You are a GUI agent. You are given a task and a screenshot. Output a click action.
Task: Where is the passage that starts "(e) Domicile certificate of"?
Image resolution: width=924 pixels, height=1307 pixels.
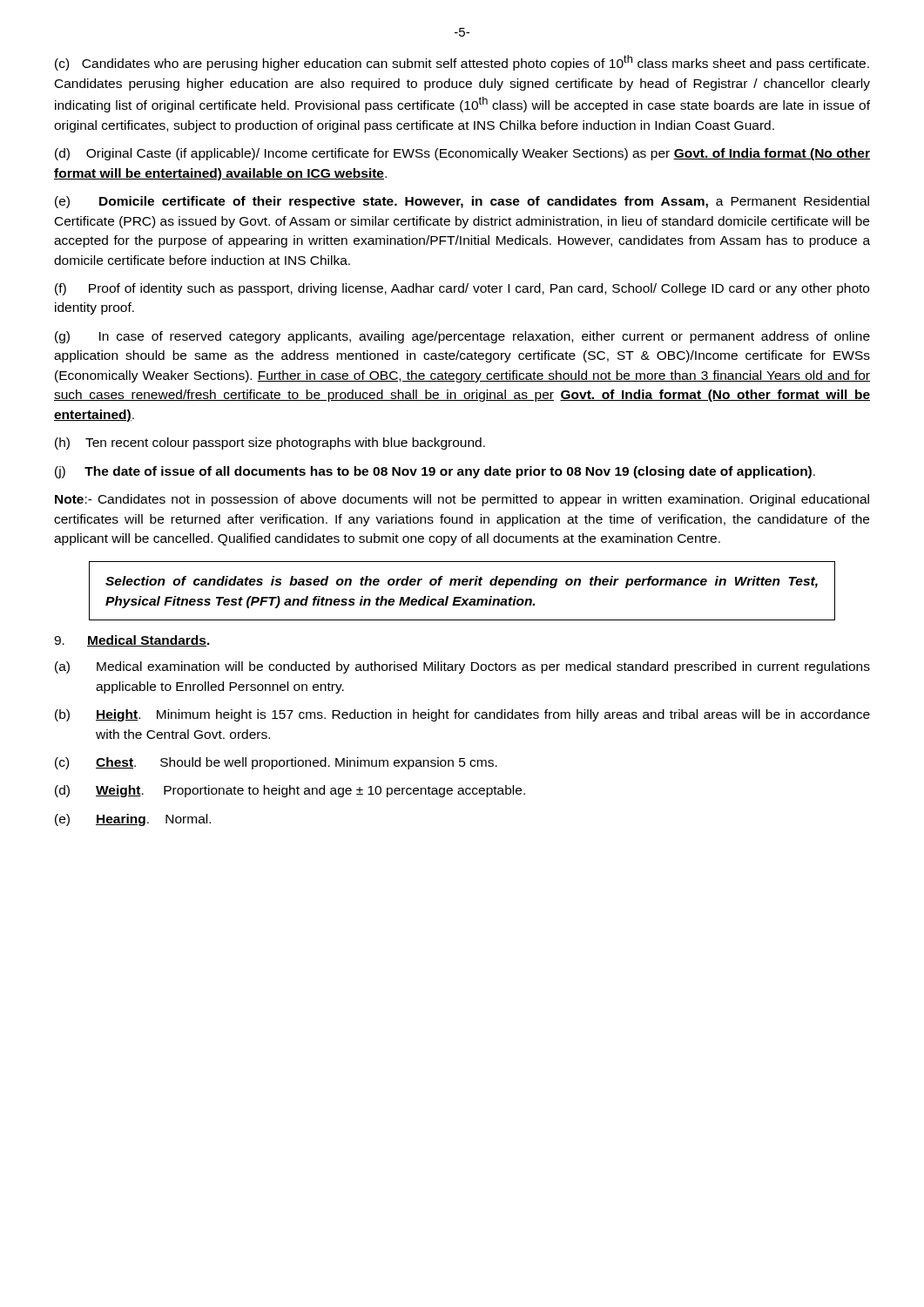462,230
